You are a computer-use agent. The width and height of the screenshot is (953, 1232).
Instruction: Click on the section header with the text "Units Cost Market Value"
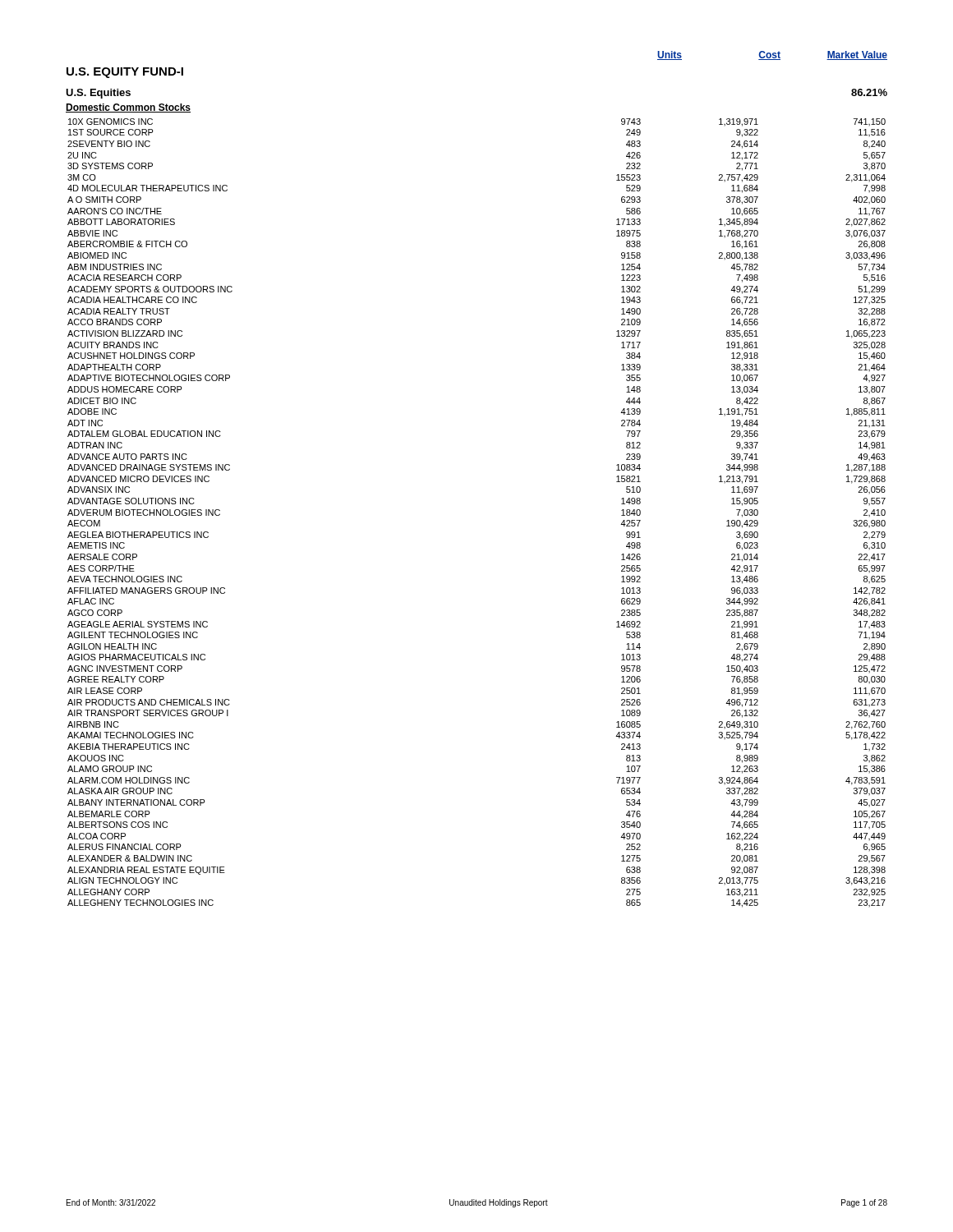point(772,55)
